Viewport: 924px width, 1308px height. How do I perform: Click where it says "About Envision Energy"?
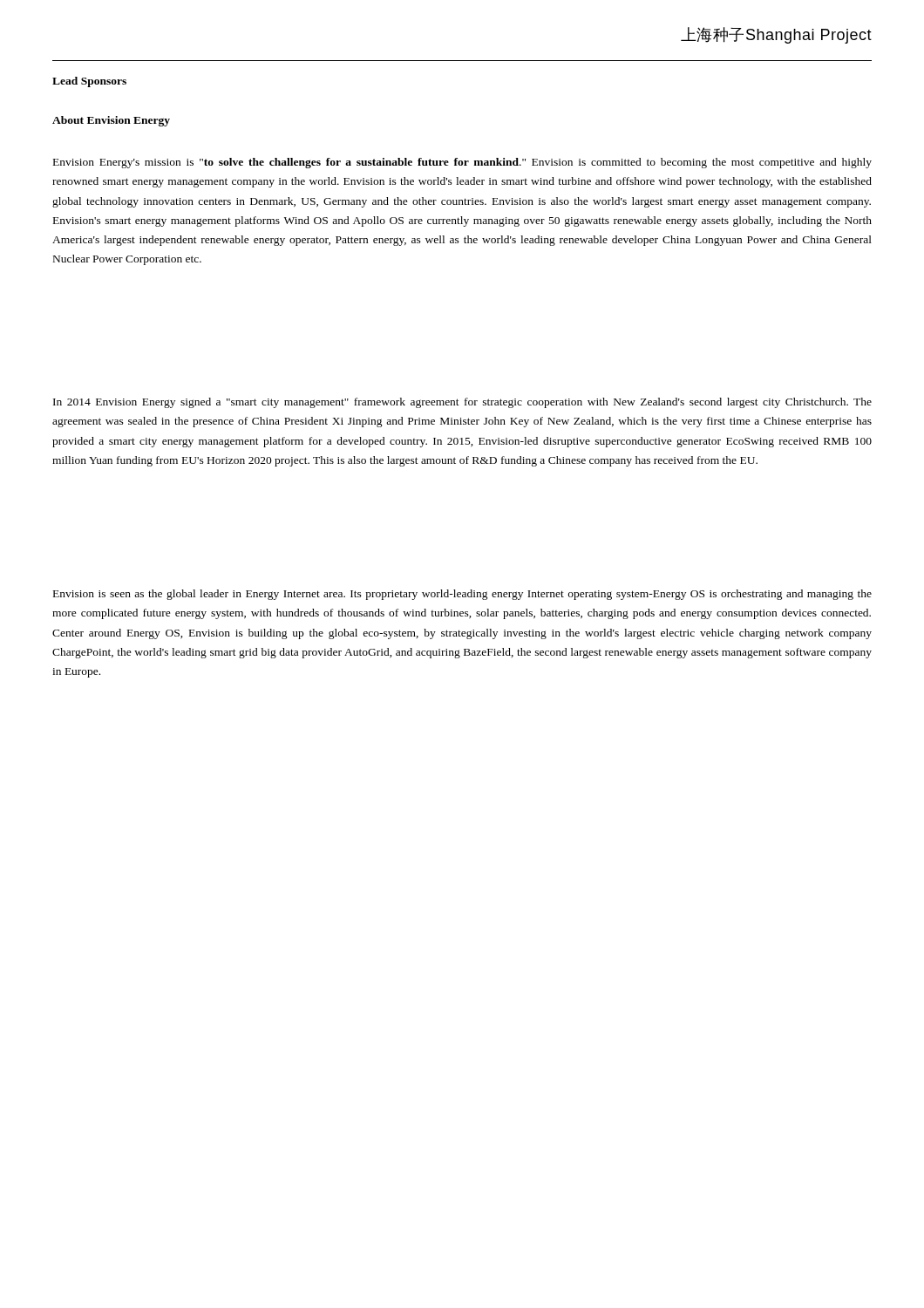(111, 120)
